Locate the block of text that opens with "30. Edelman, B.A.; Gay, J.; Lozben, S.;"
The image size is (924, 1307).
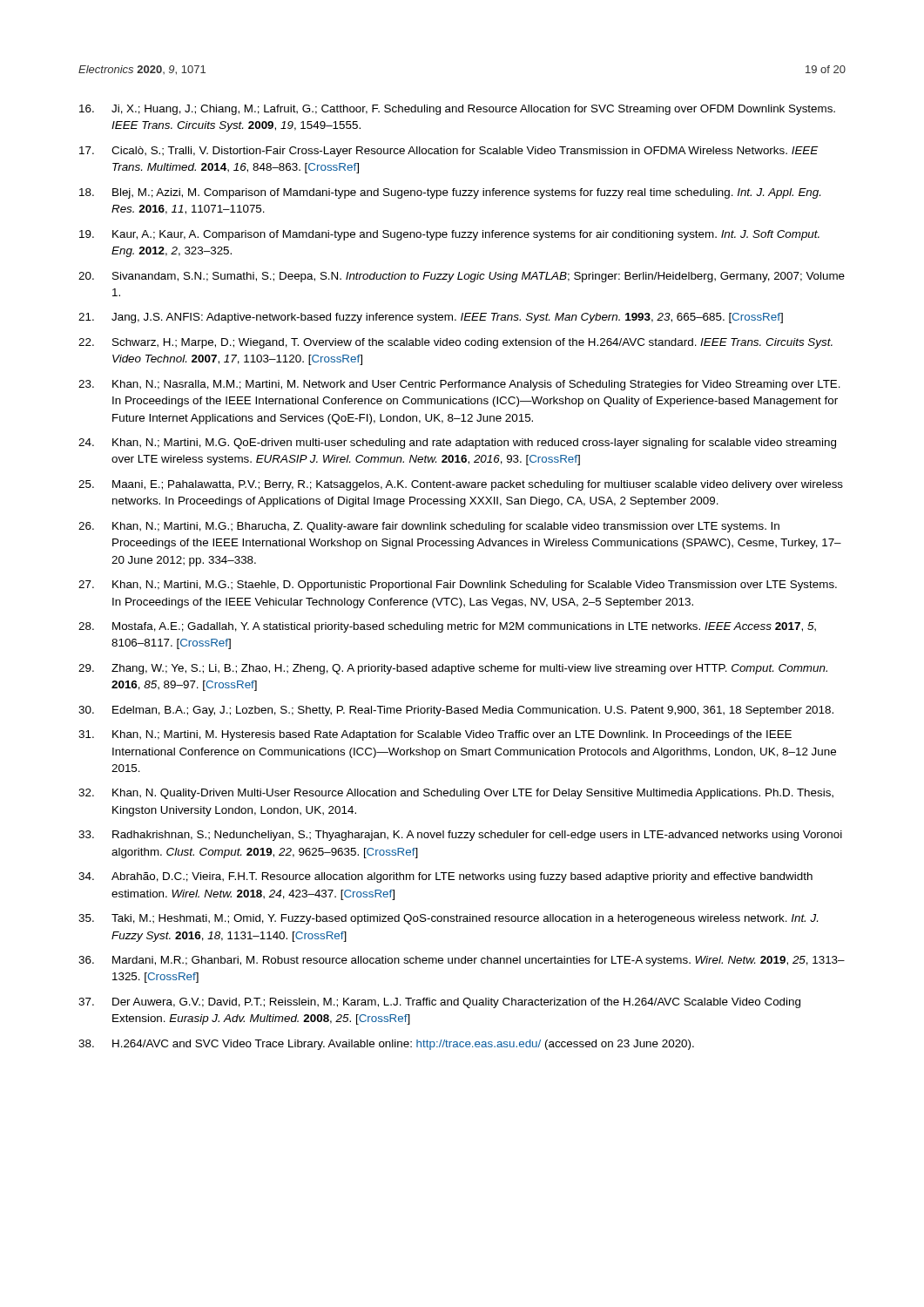click(462, 710)
